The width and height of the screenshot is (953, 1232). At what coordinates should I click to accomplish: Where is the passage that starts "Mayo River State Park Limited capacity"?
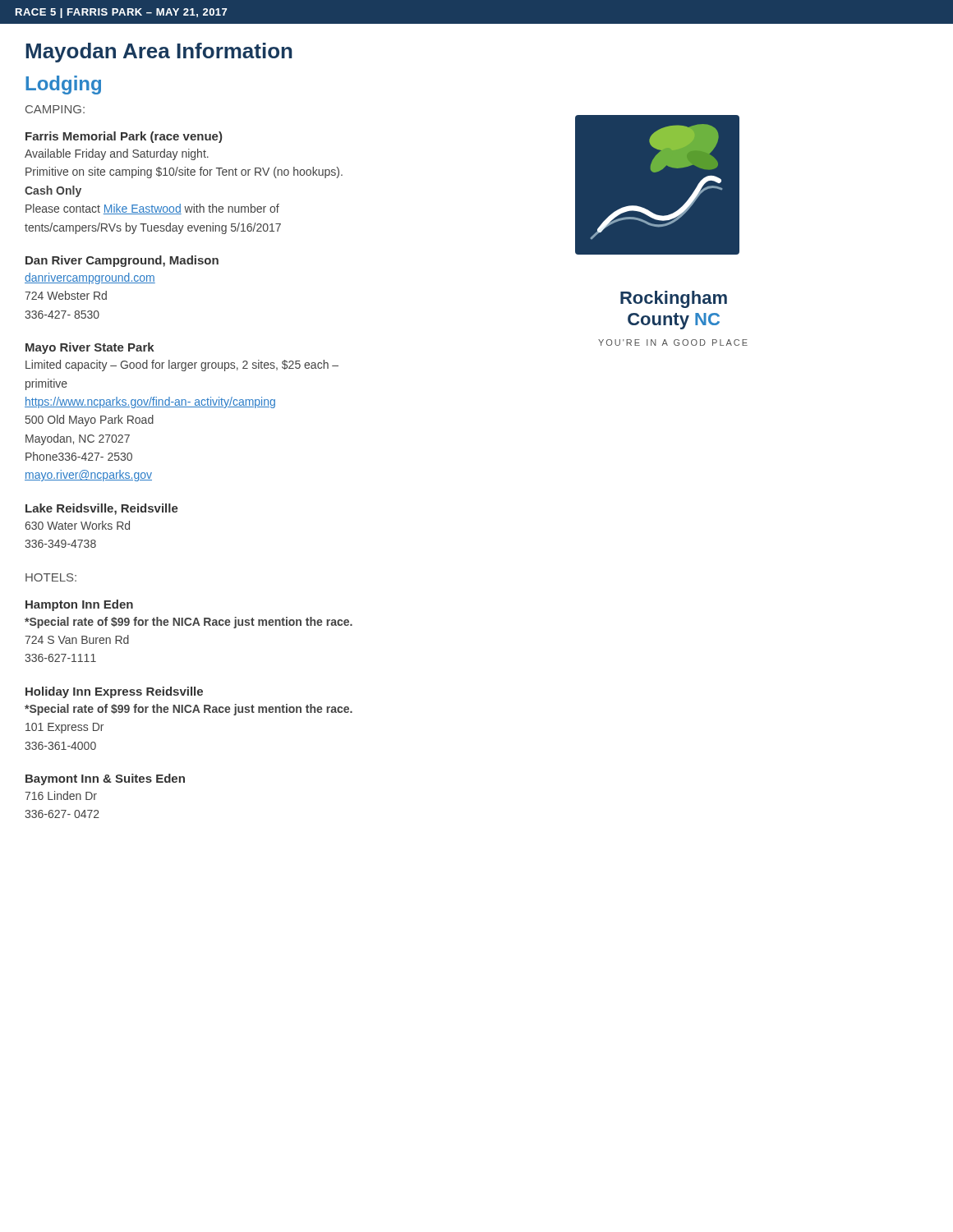[259, 412]
